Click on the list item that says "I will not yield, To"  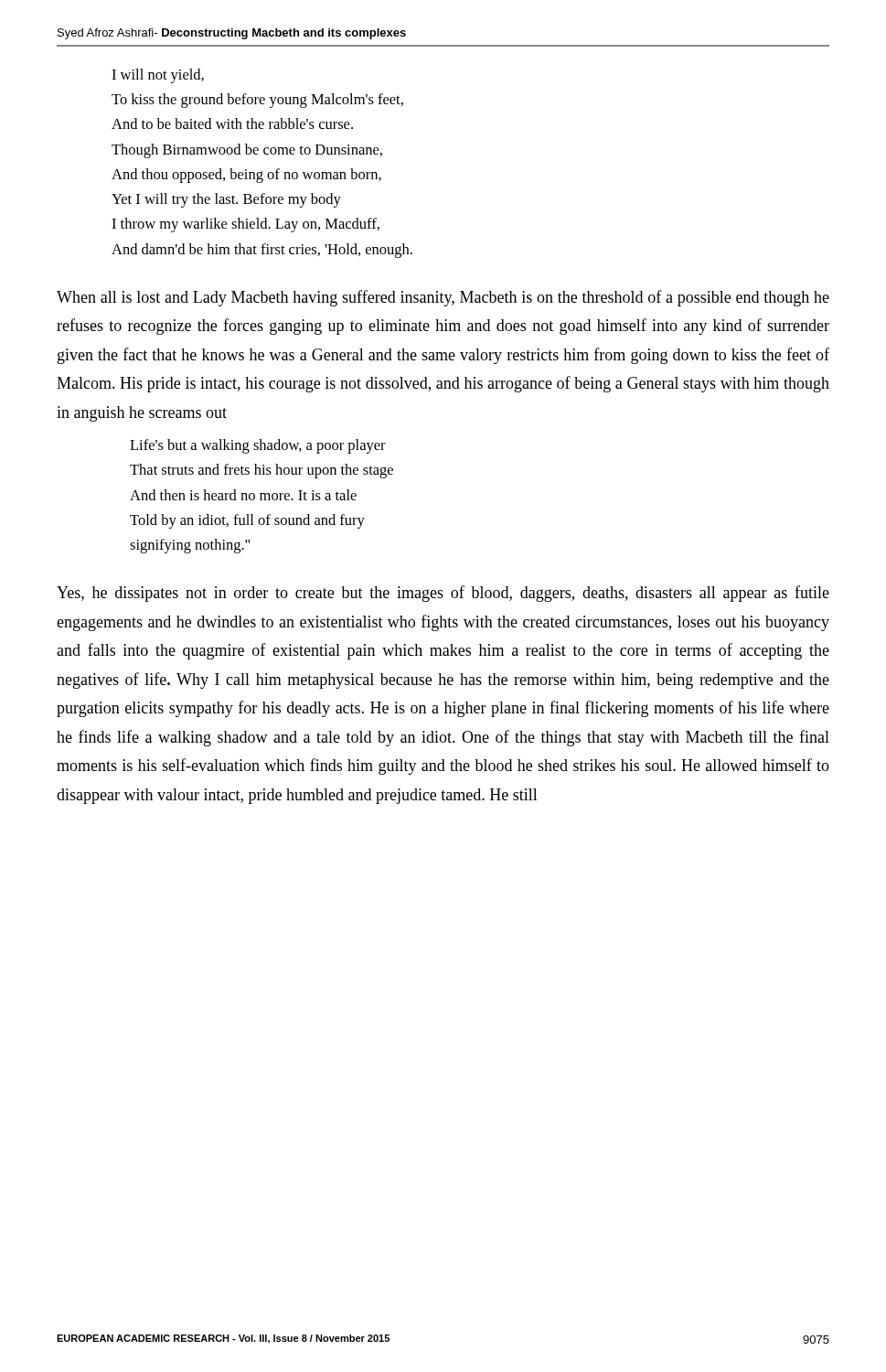pyautogui.click(x=262, y=162)
